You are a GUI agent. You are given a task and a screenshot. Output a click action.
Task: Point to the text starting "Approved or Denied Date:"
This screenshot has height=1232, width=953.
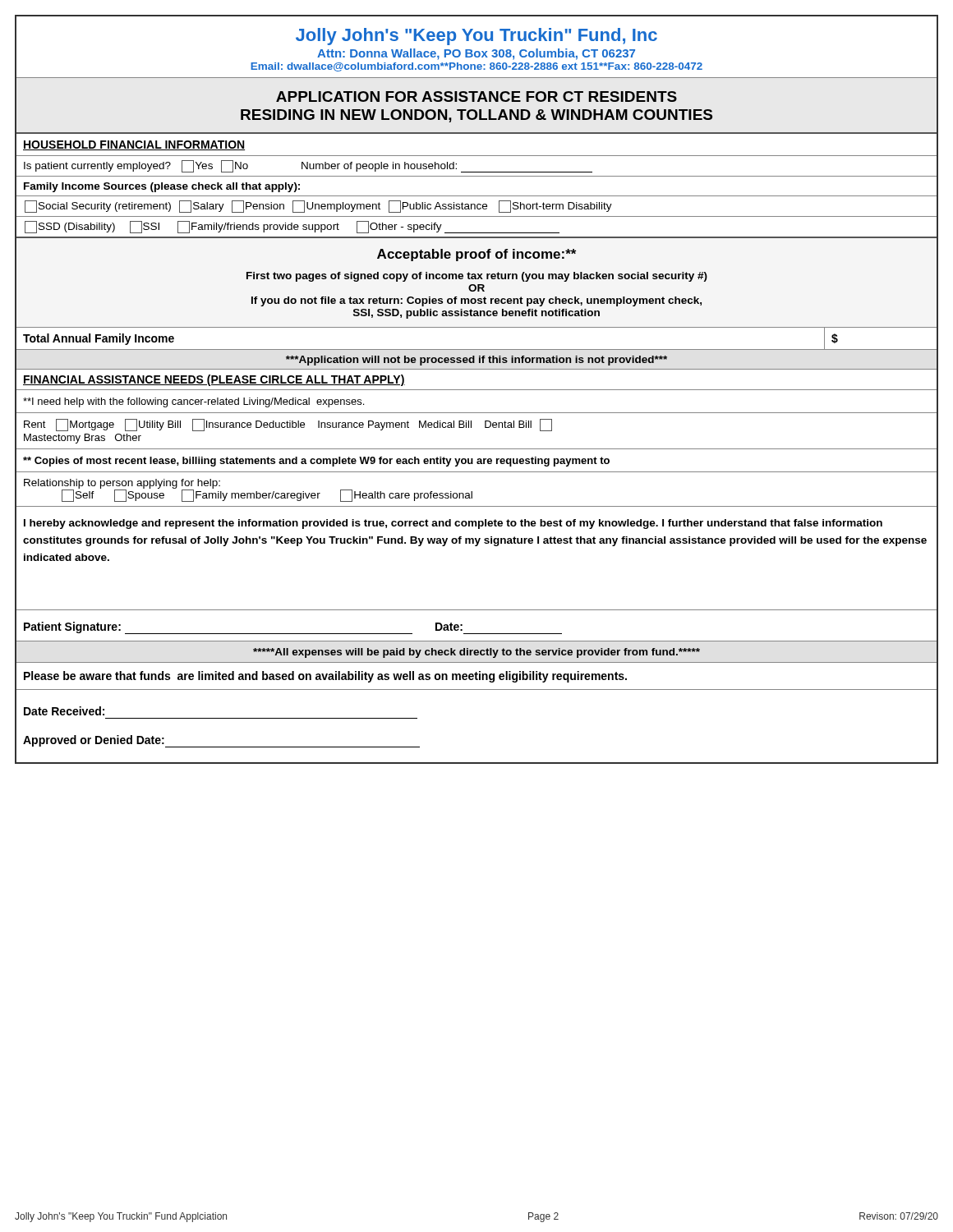coord(221,740)
